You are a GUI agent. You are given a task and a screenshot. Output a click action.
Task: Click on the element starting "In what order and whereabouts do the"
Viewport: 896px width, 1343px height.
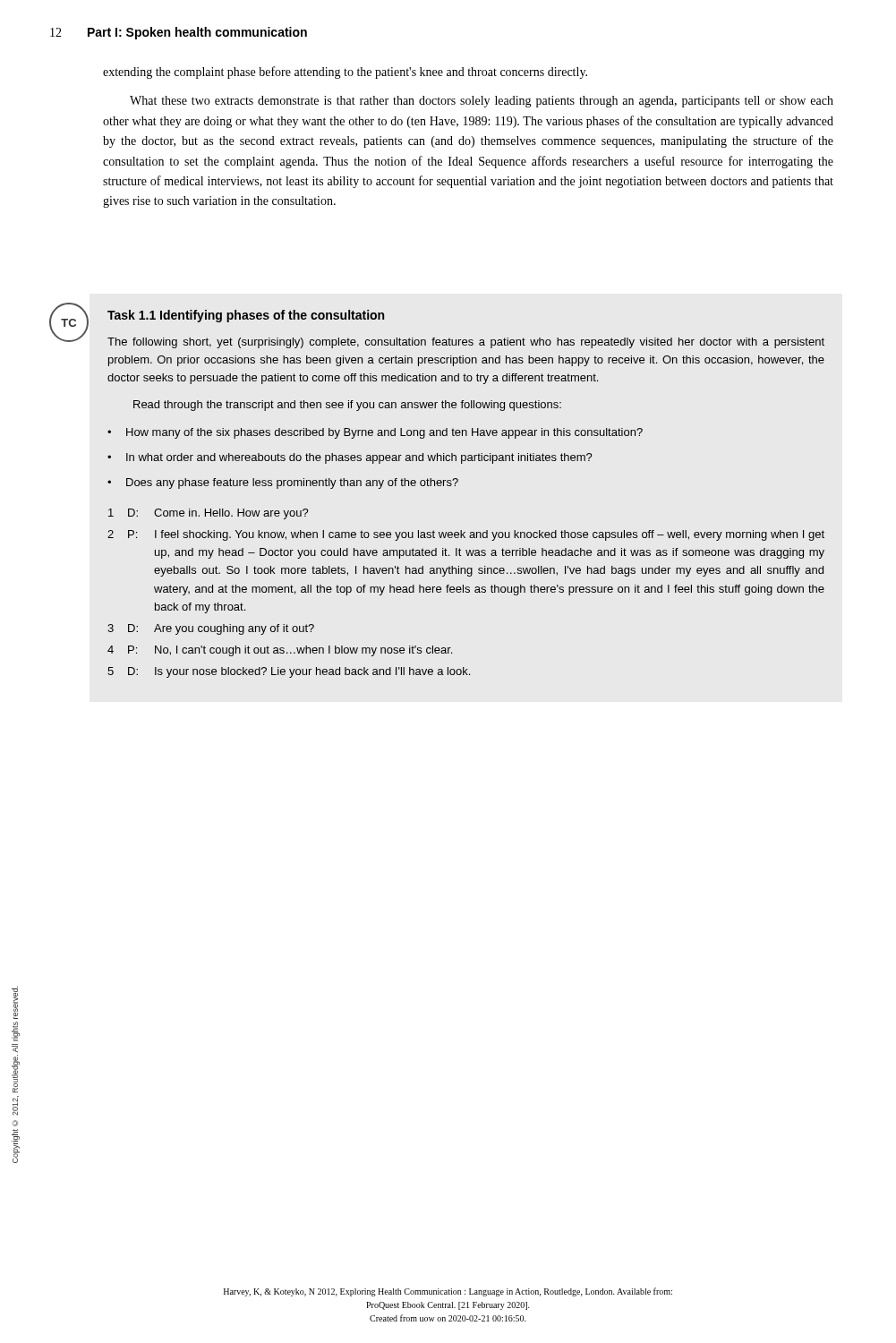click(359, 457)
